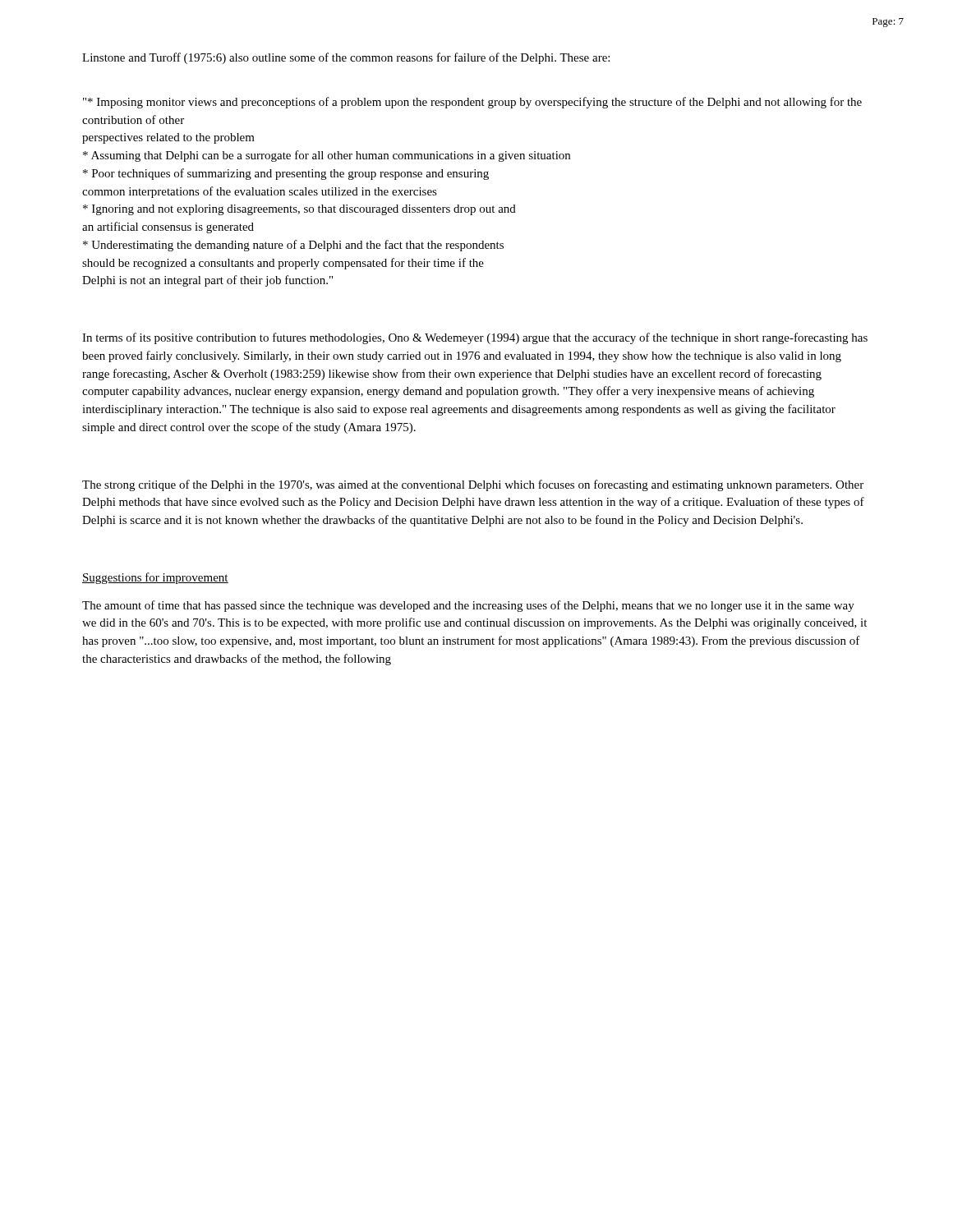
Task: Click on the text block starting "an artificial consensus"
Action: (168, 227)
